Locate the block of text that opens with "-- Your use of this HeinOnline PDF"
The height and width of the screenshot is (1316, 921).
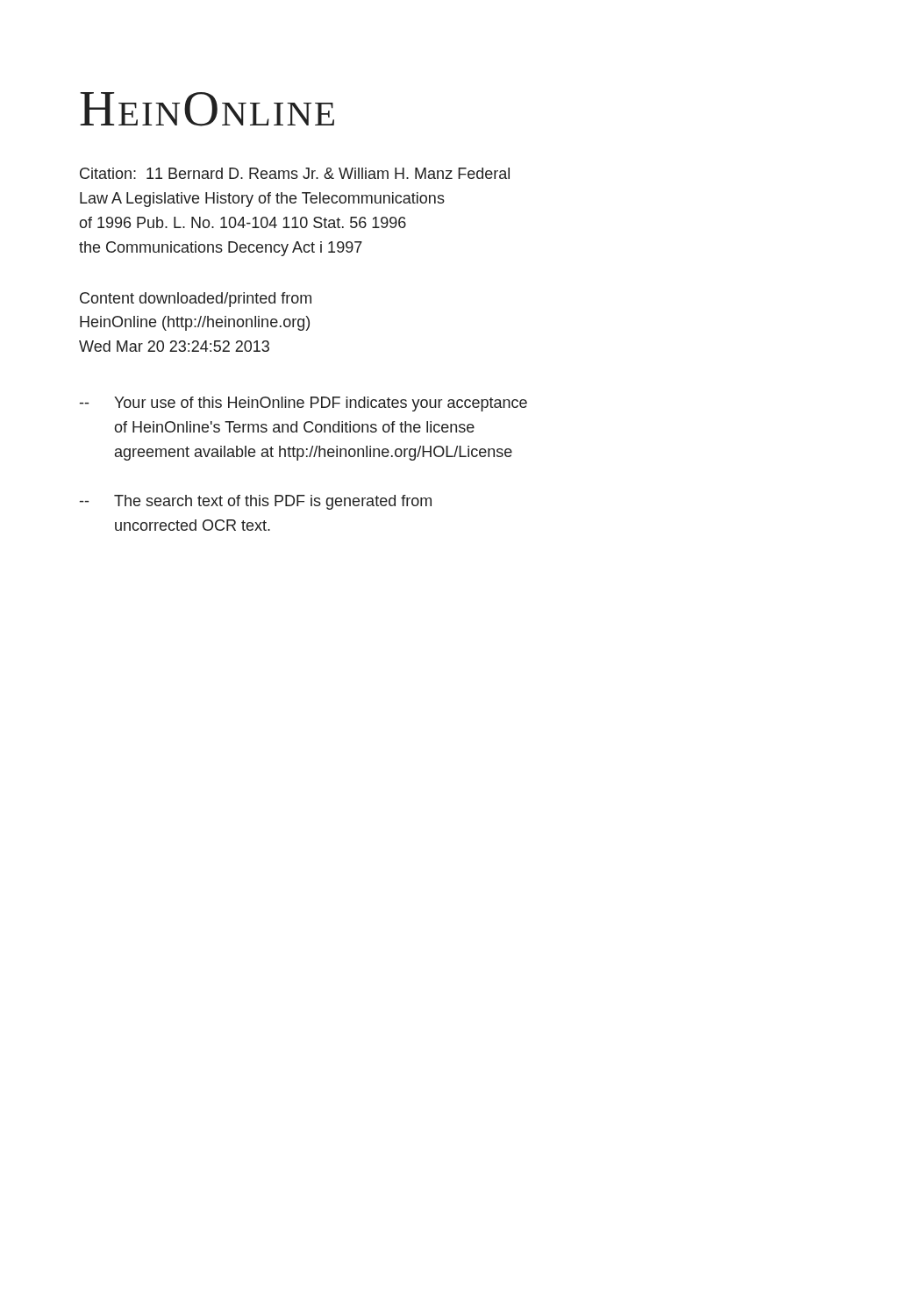pyautogui.click(x=460, y=428)
